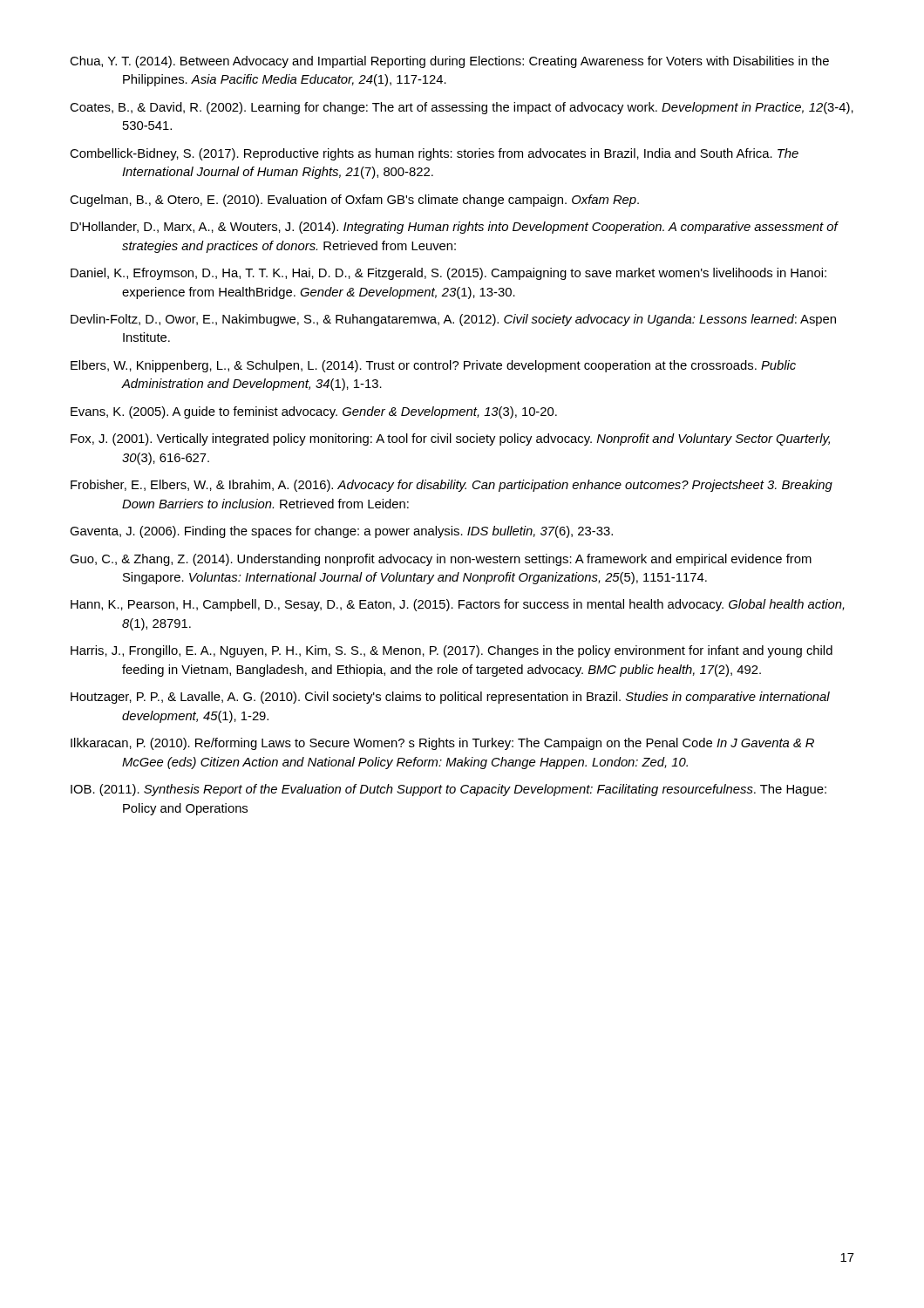Navigate to the passage starting "Elbers, W., Knippenberg, L.,"
This screenshot has width=924, height=1308.
coord(433,375)
